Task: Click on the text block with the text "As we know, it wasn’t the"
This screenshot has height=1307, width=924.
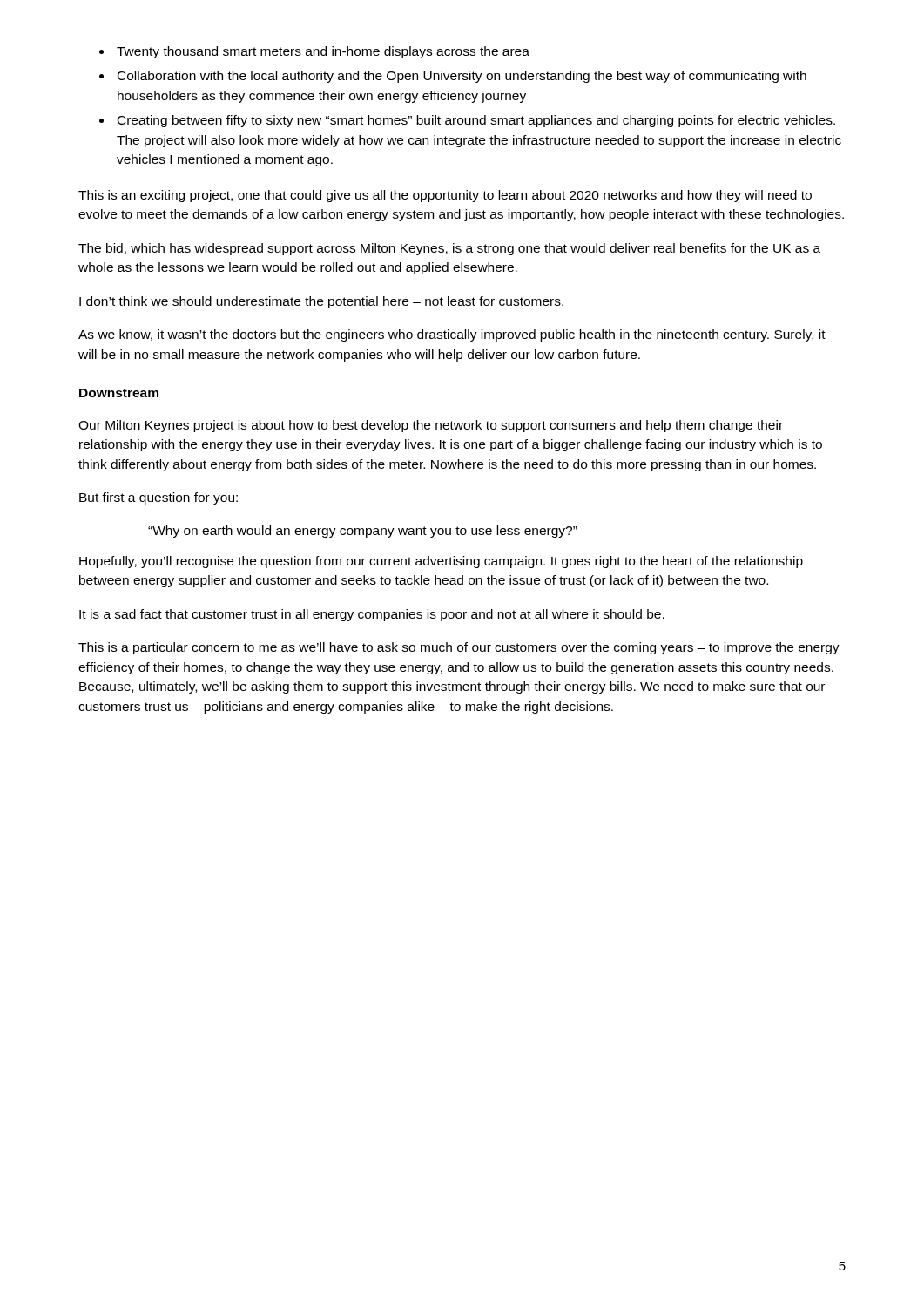Action: (462, 345)
